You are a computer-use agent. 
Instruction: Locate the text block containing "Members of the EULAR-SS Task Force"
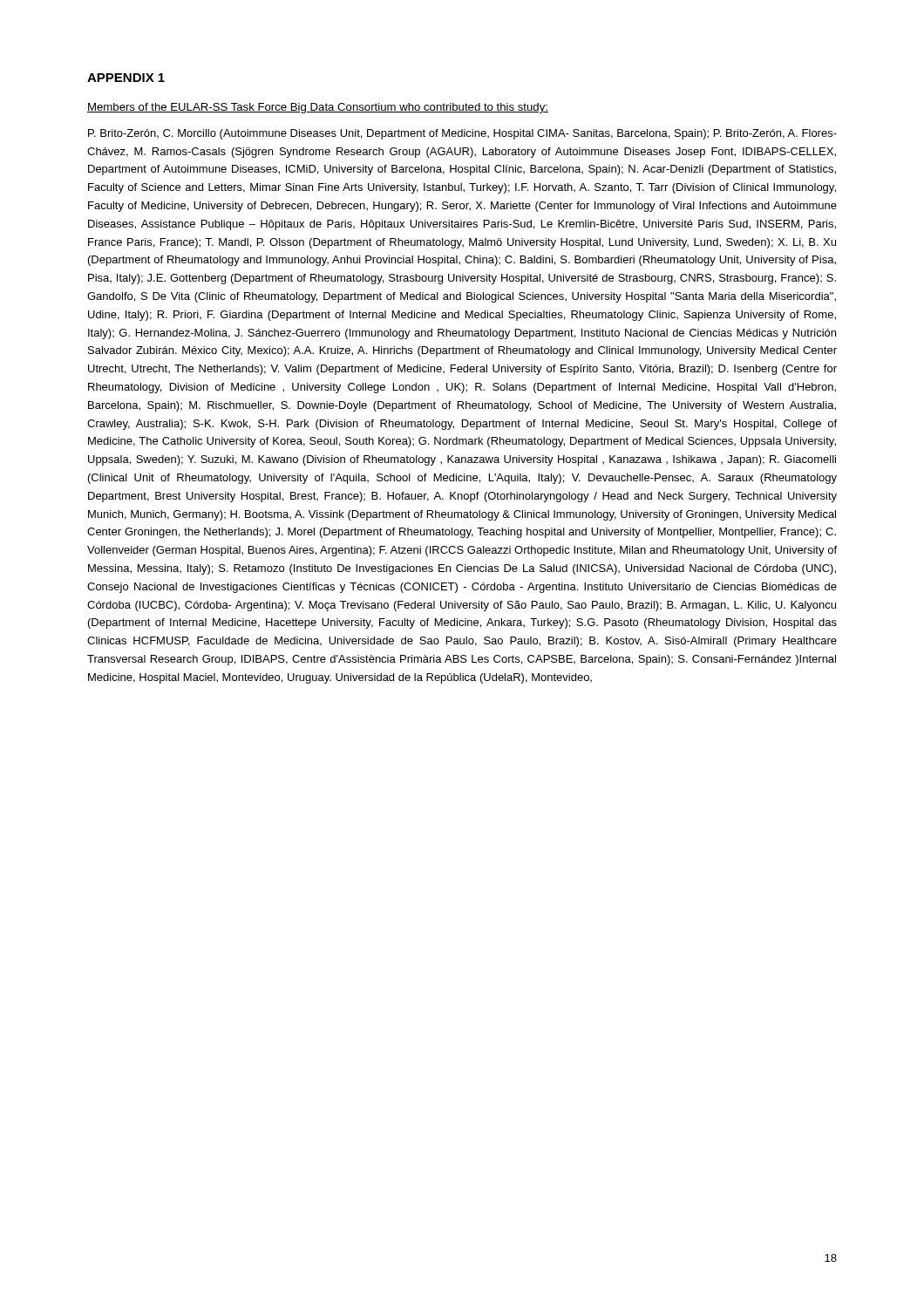click(x=318, y=107)
